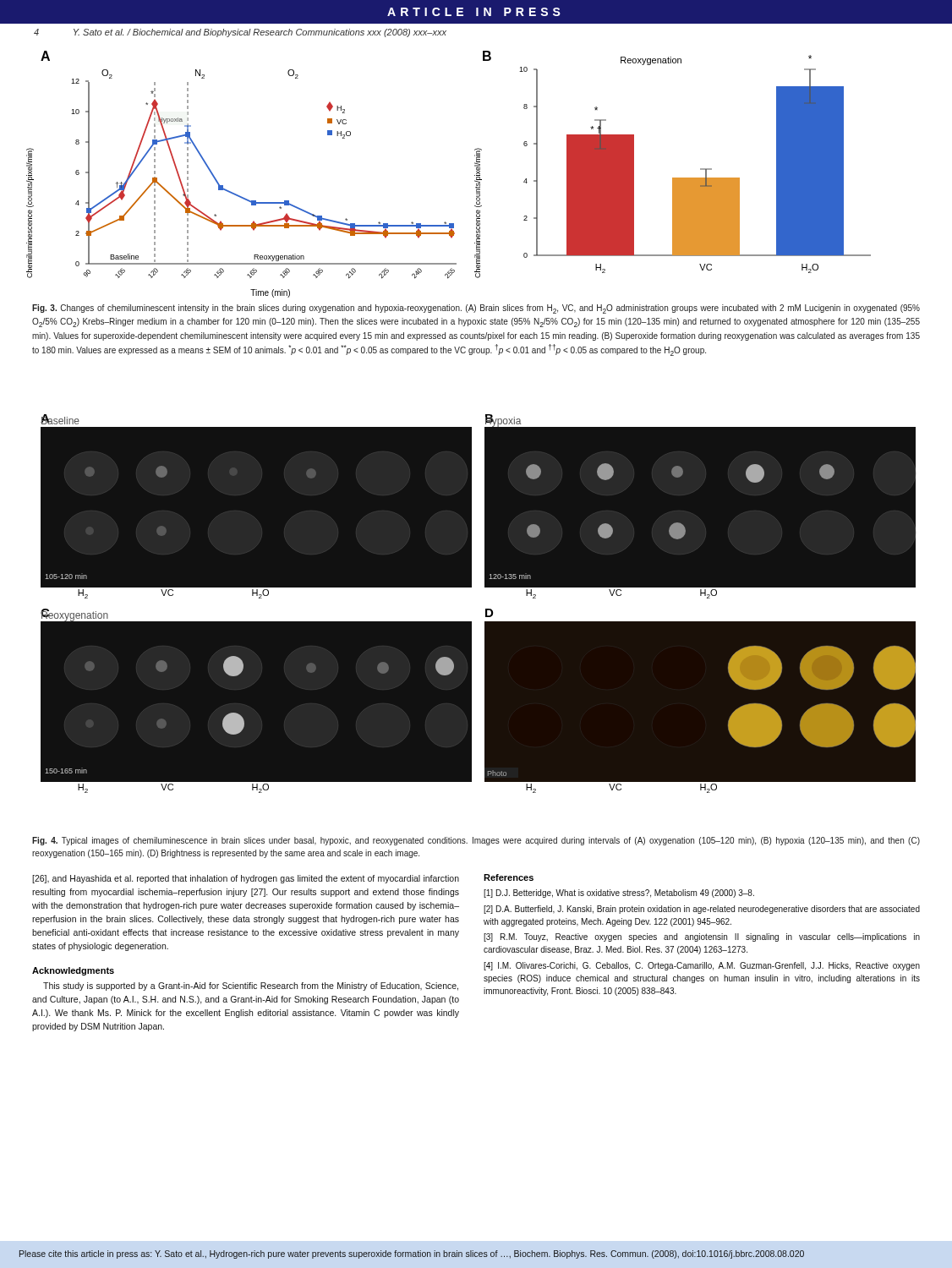This screenshot has height=1268, width=952.
Task: Find the line chart
Action: tap(249, 171)
